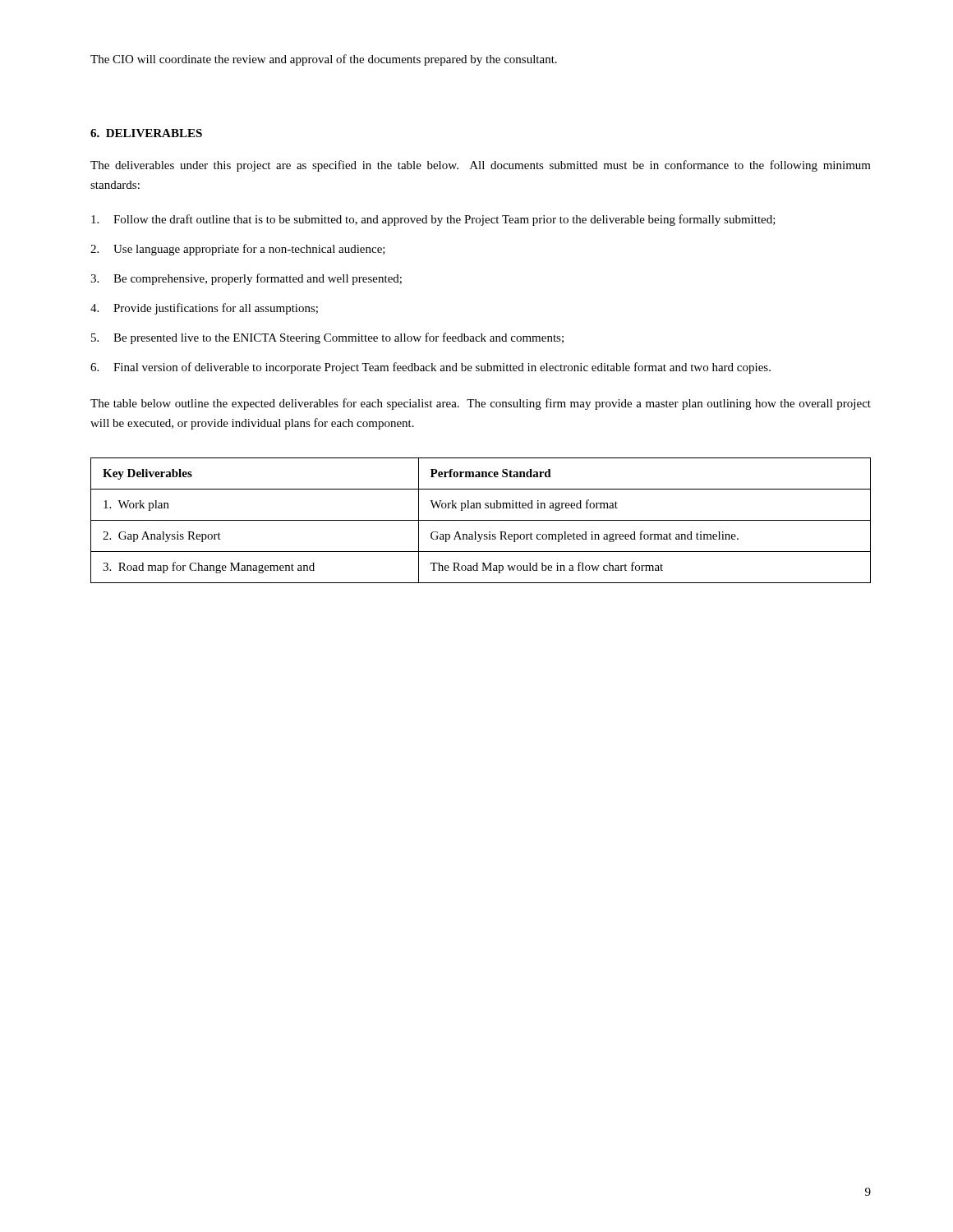Locate the passage starting "6. DELIVERABLES"
Image resolution: width=953 pixels, height=1232 pixels.
pyautogui.click(x=146, y=133)
